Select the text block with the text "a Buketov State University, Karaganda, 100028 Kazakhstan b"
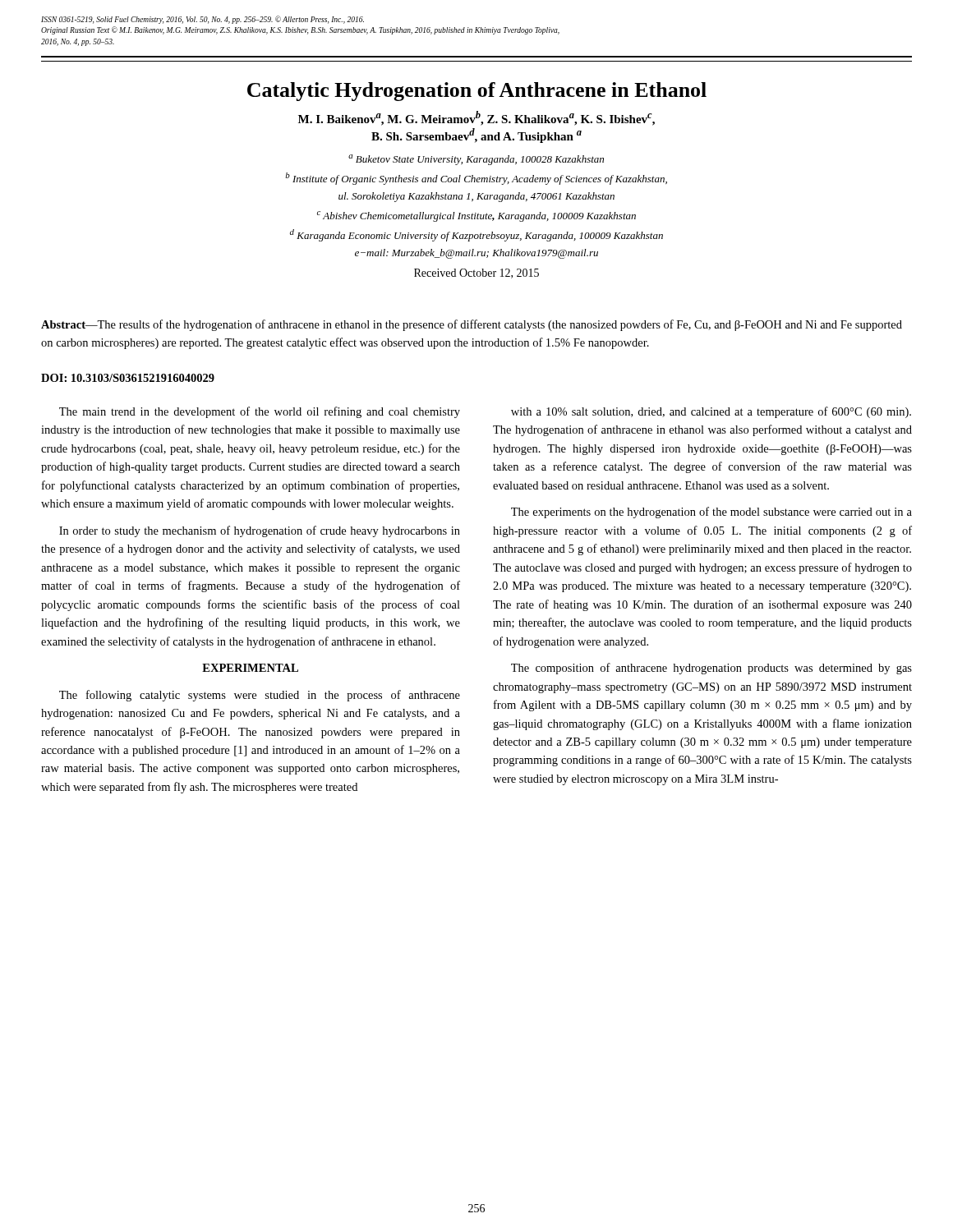This screenshot has width=953, height=1232. [x=476, y=205]
